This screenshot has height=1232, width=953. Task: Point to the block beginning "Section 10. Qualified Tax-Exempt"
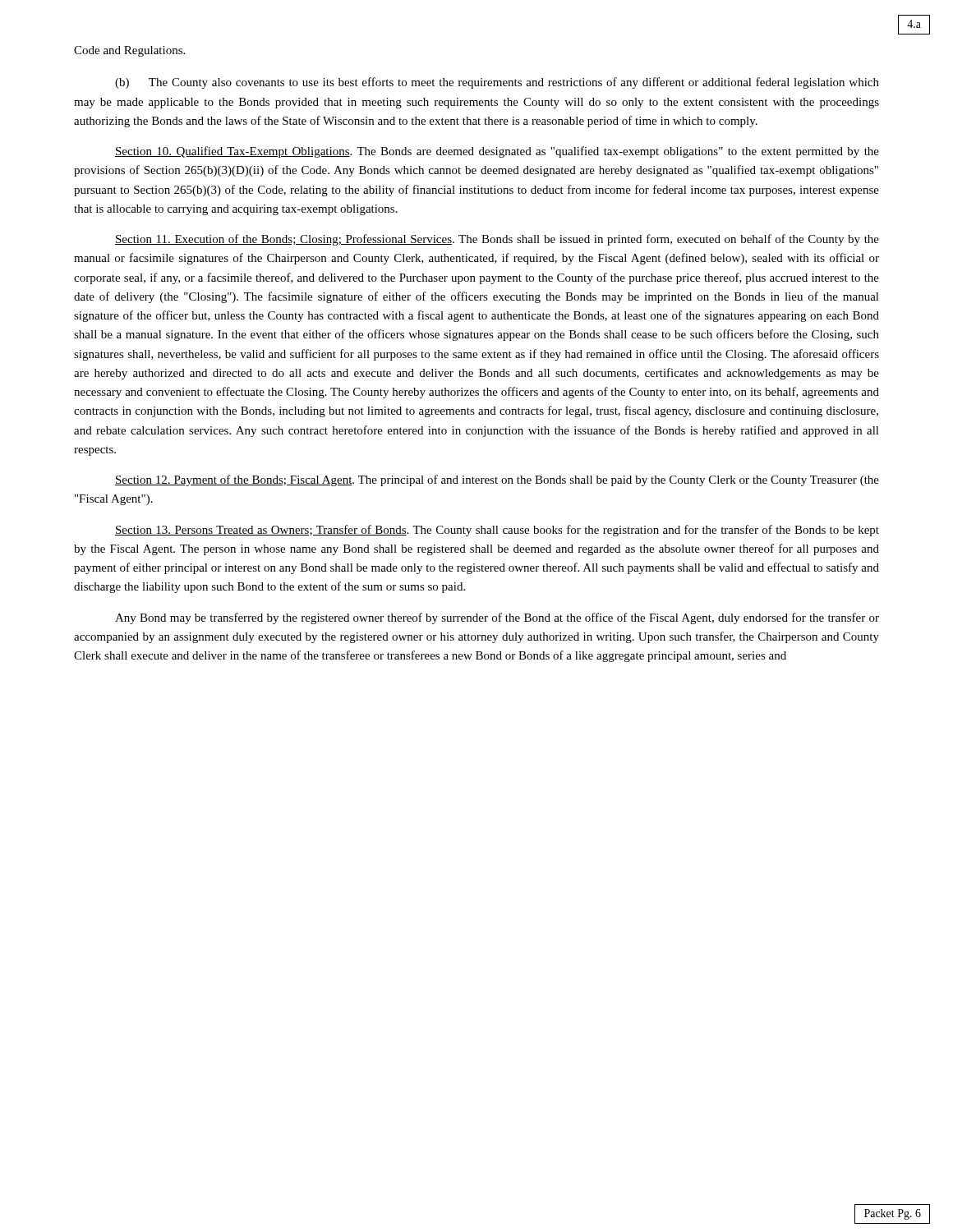(x=476, y=180)
